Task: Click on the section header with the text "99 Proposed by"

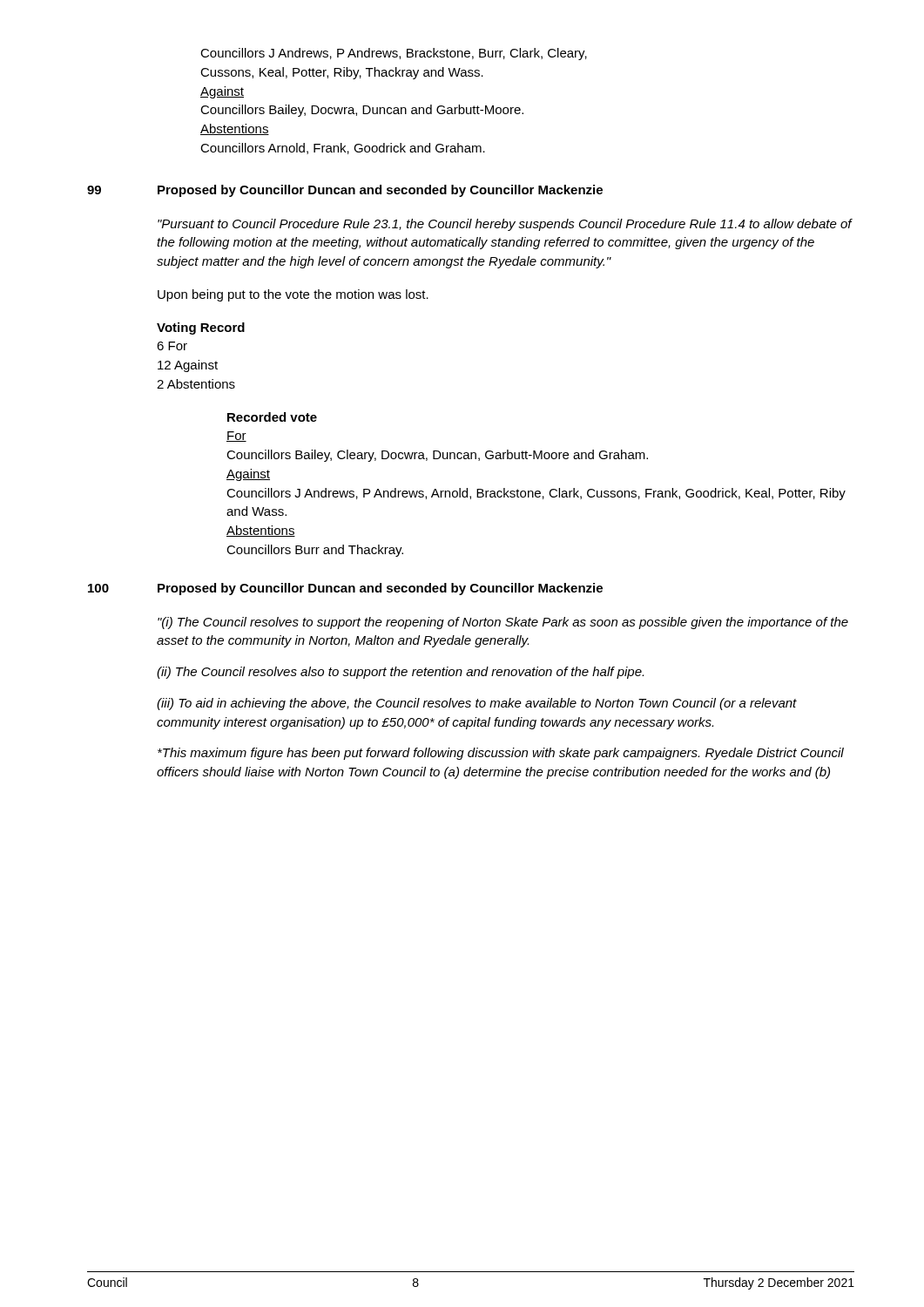Action: (x=471, y=193)
